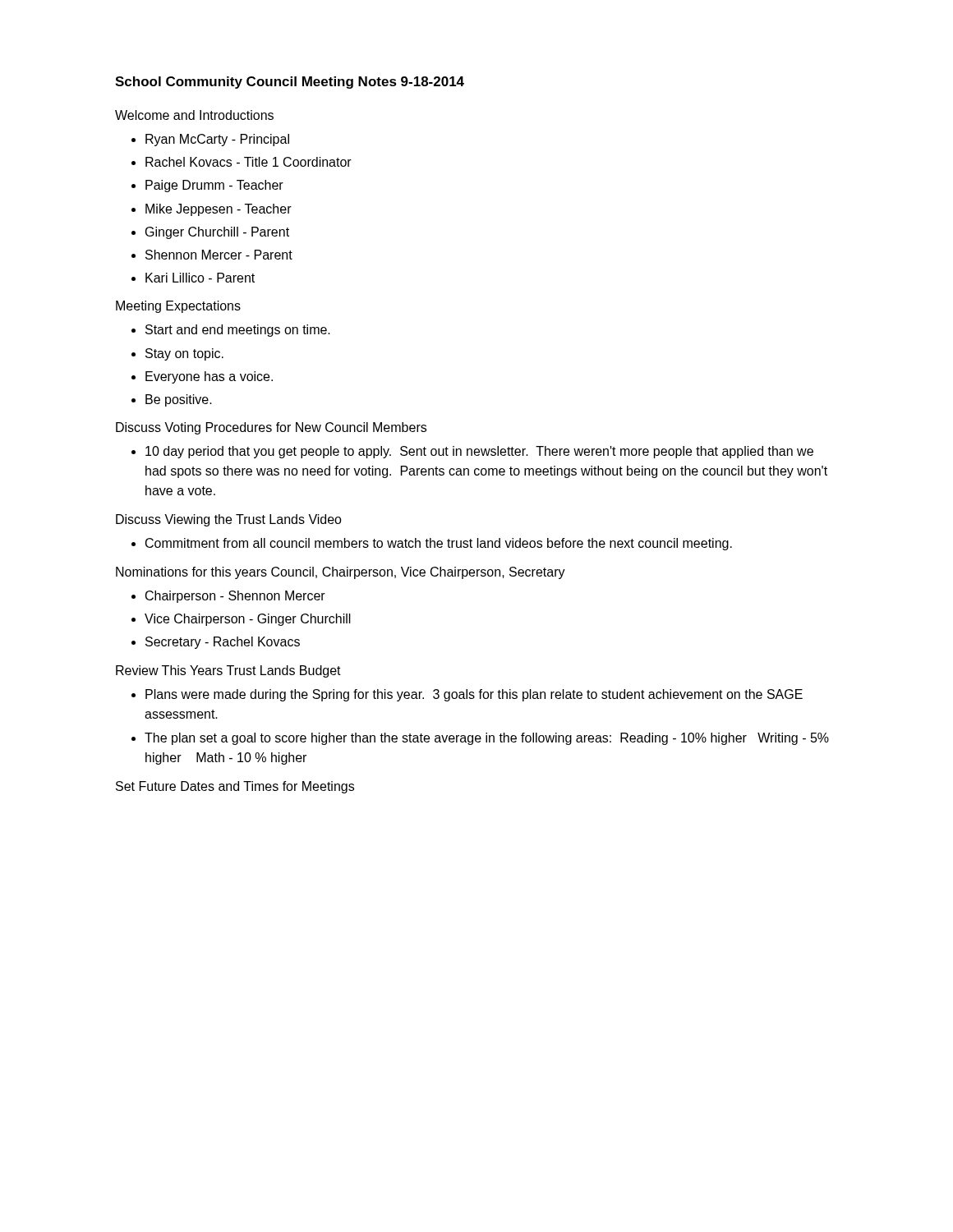Click the passage that begins "Everyone has a"
953x1232 pixels.
pos(209,376)
